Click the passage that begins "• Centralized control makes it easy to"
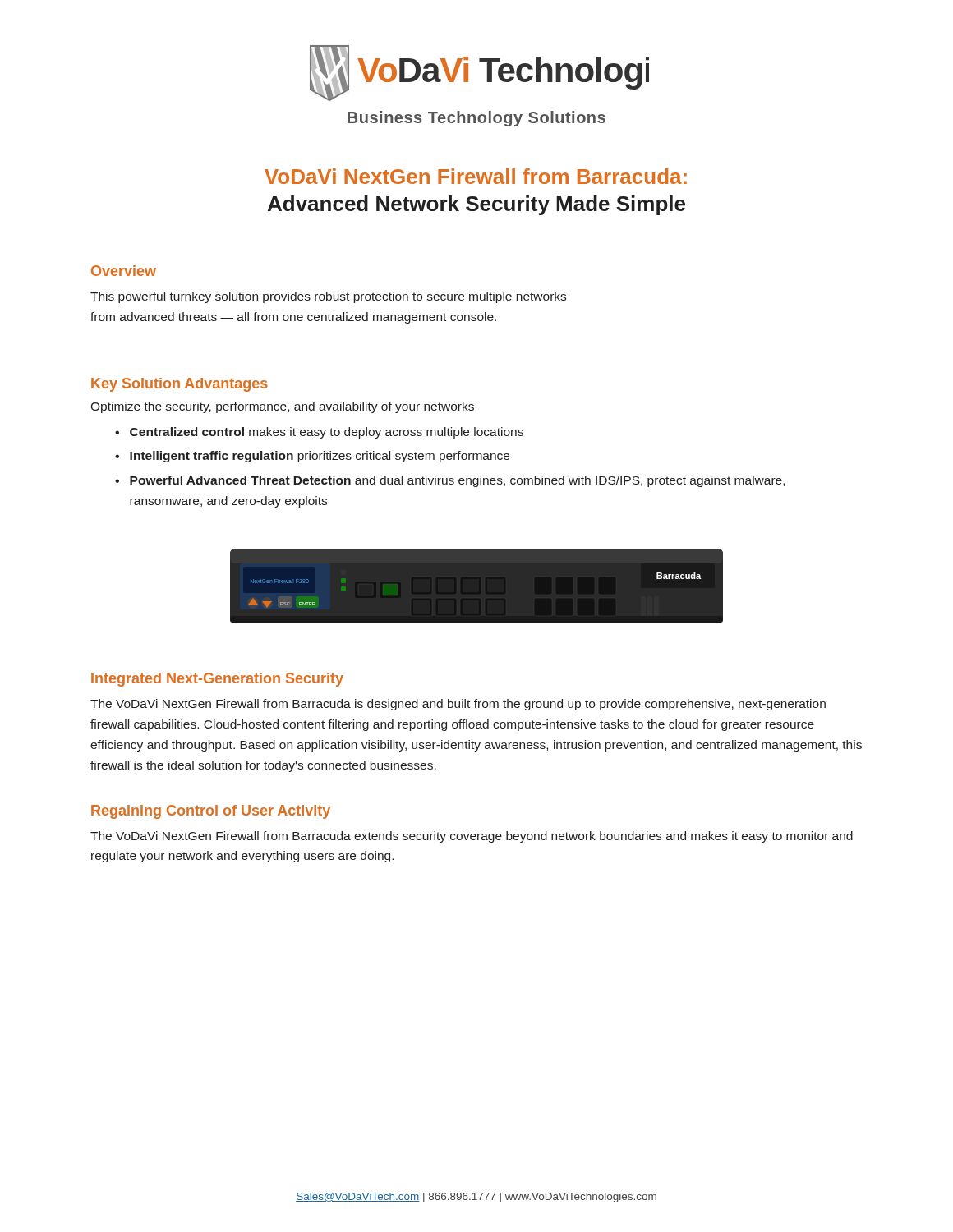This screenshot has height=1232, width=953. (319, 432)
